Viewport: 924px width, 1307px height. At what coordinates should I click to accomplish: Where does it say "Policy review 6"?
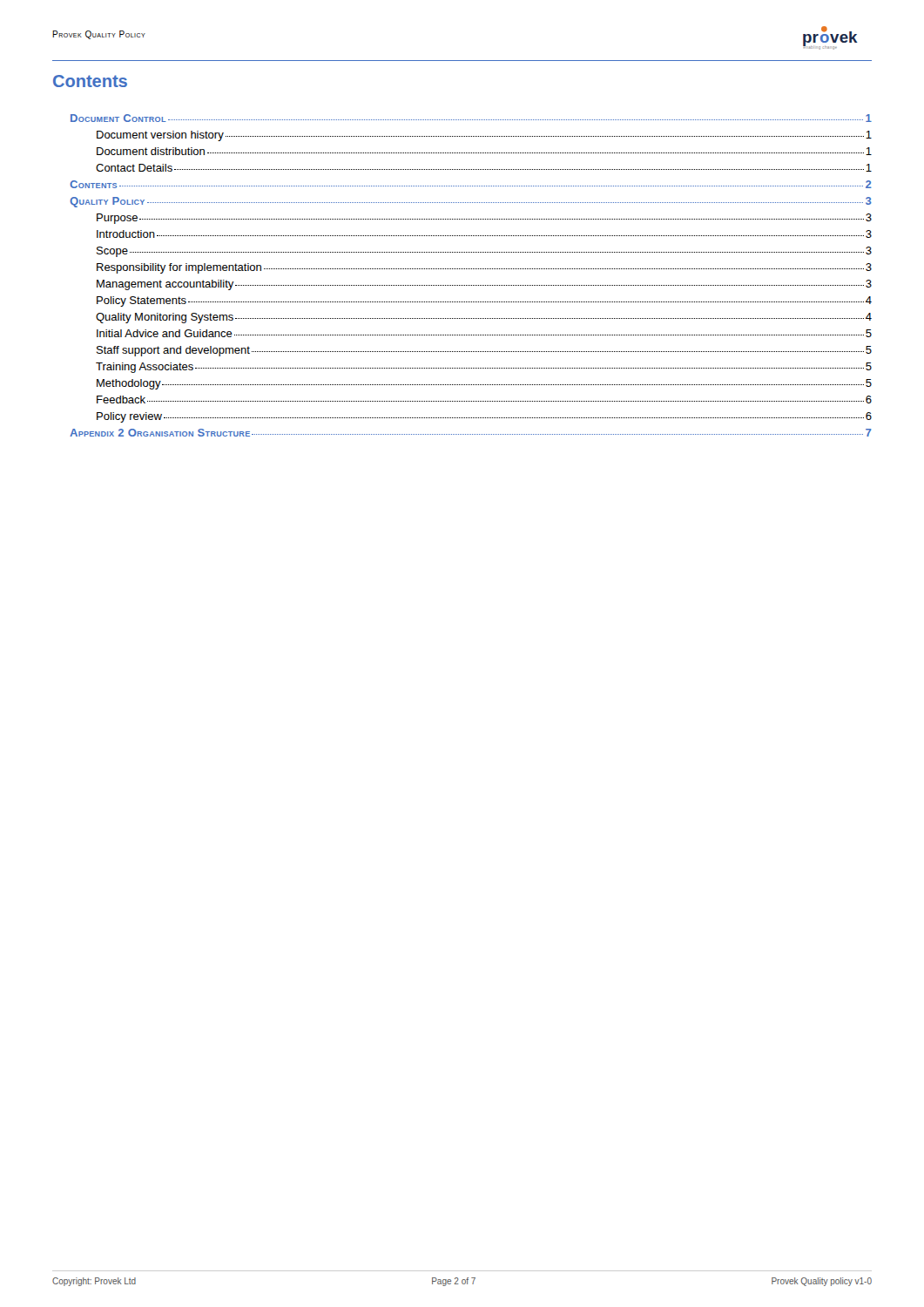484,416
